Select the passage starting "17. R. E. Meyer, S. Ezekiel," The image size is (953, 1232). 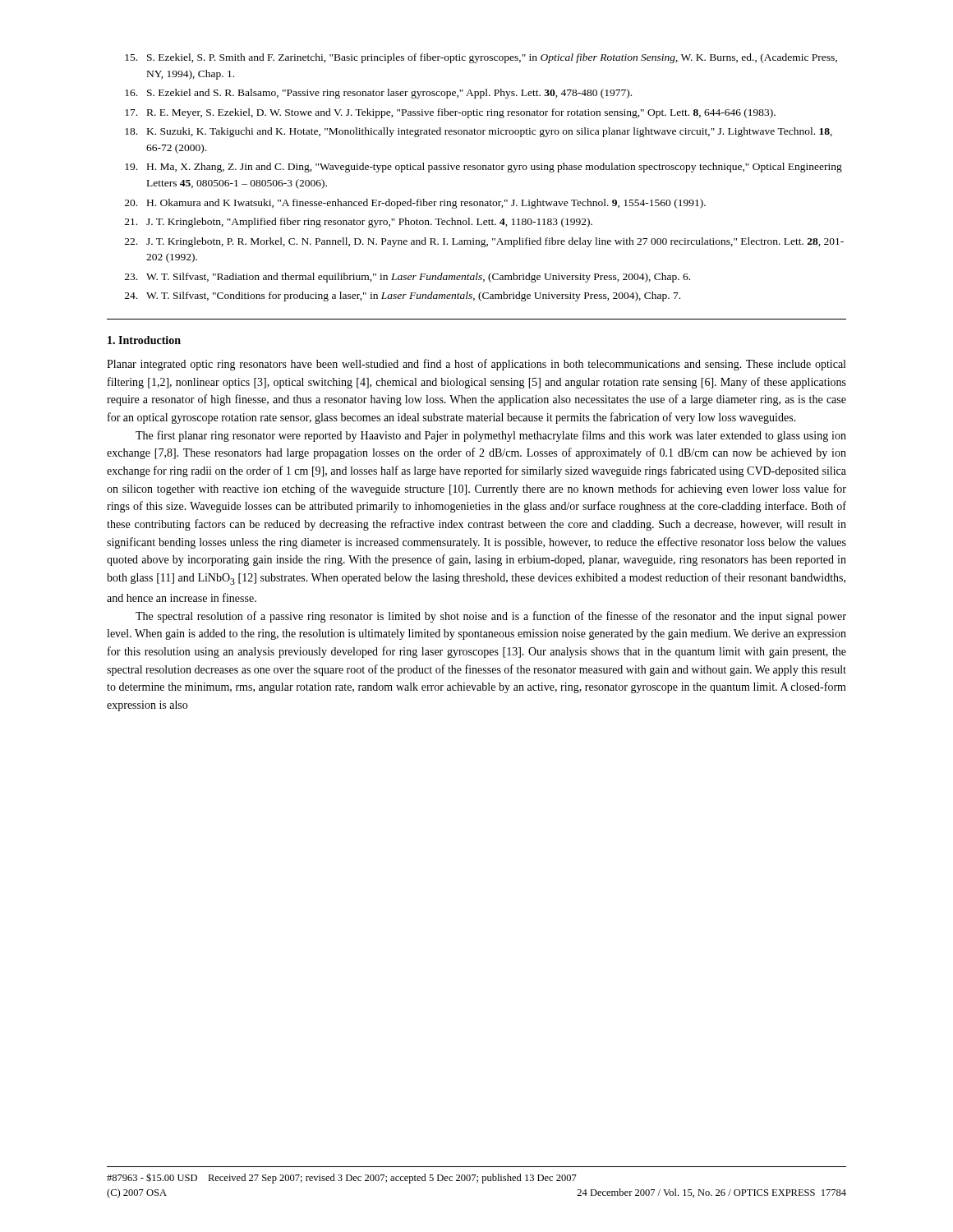pos(476,112)
